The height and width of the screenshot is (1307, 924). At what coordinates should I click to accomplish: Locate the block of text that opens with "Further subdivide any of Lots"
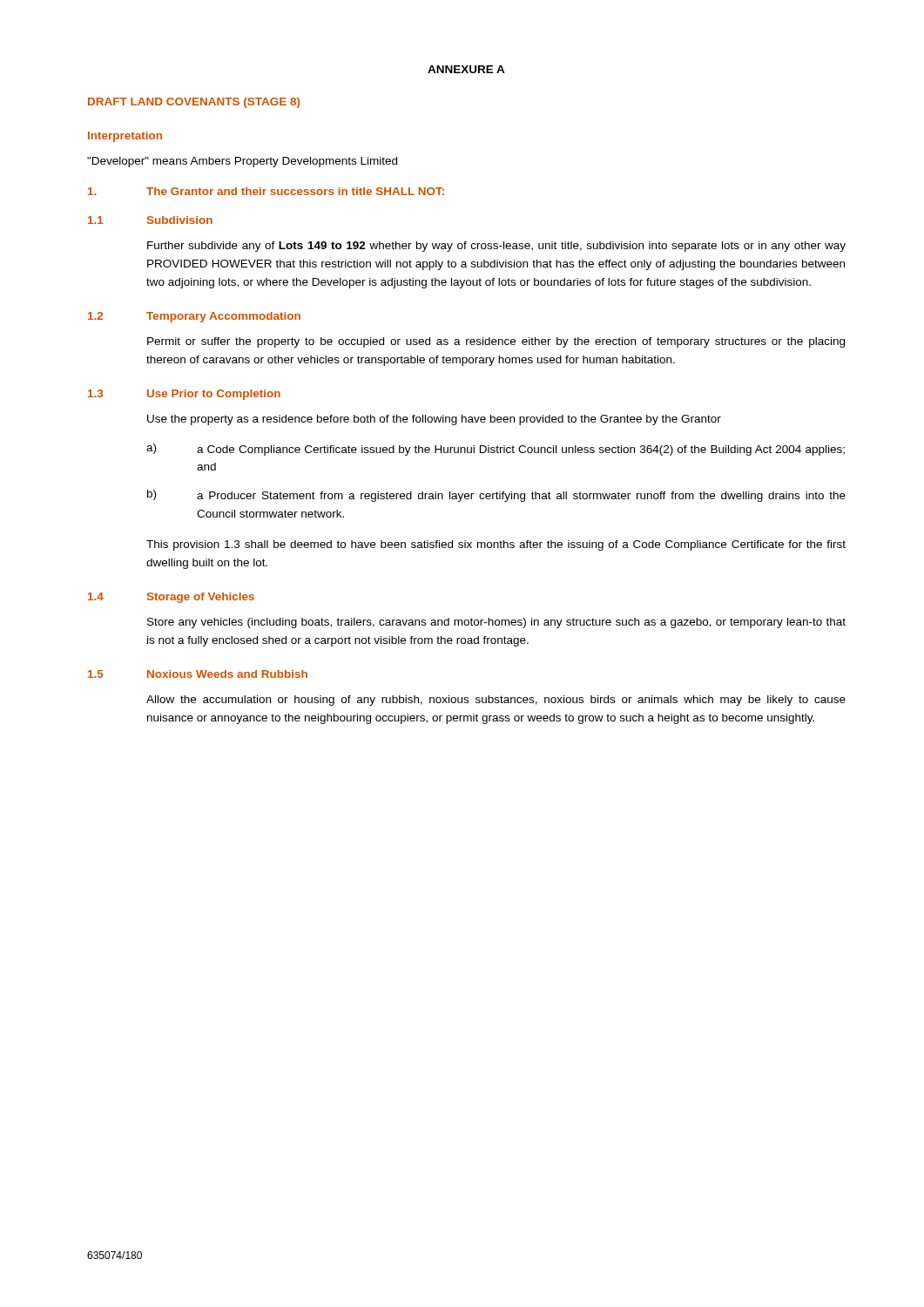coord(466,264)
